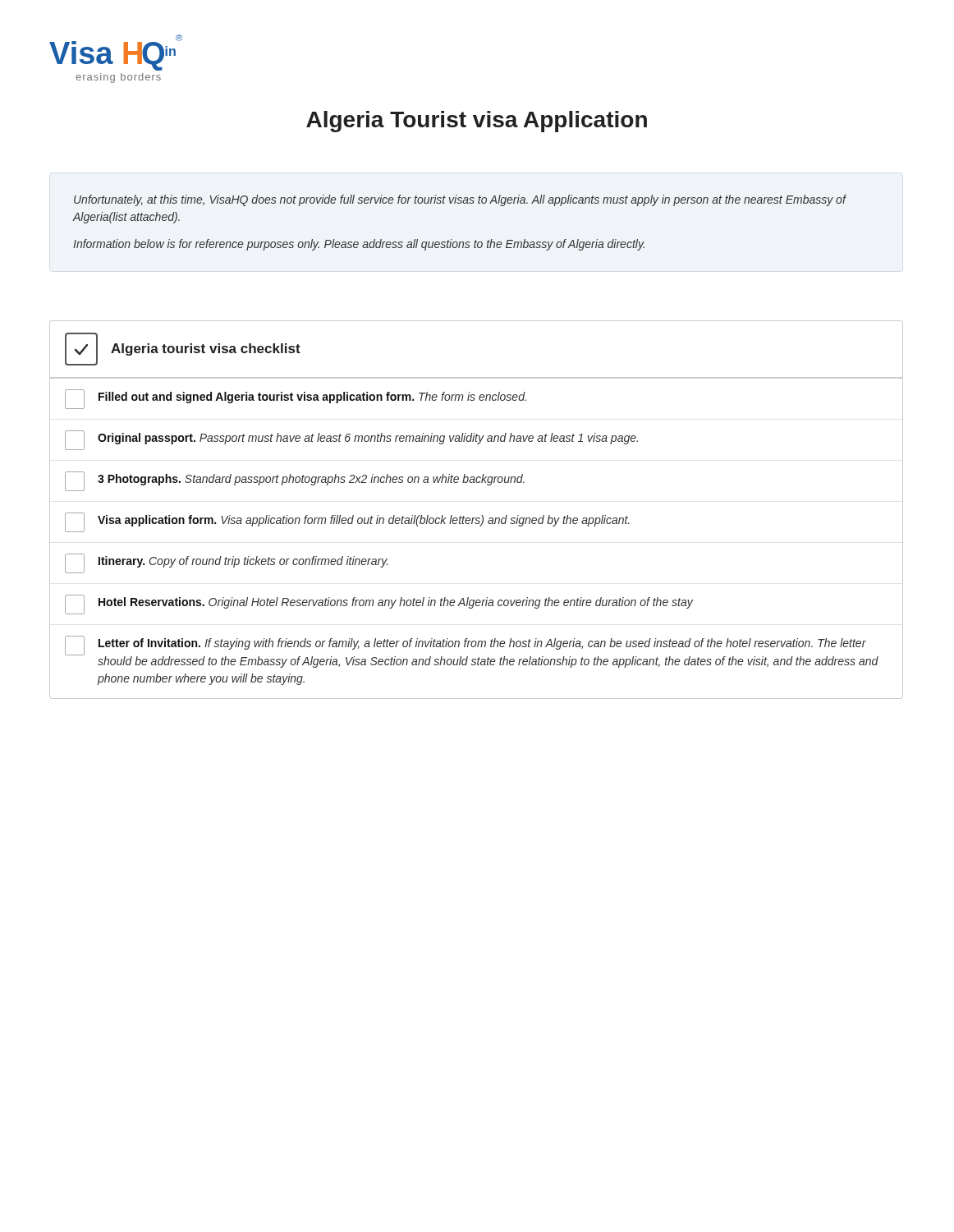
Task: Click the passage that begins "Hotel Reservations. Original Hotel Reservations from"
Action: (x=379, y=604)
